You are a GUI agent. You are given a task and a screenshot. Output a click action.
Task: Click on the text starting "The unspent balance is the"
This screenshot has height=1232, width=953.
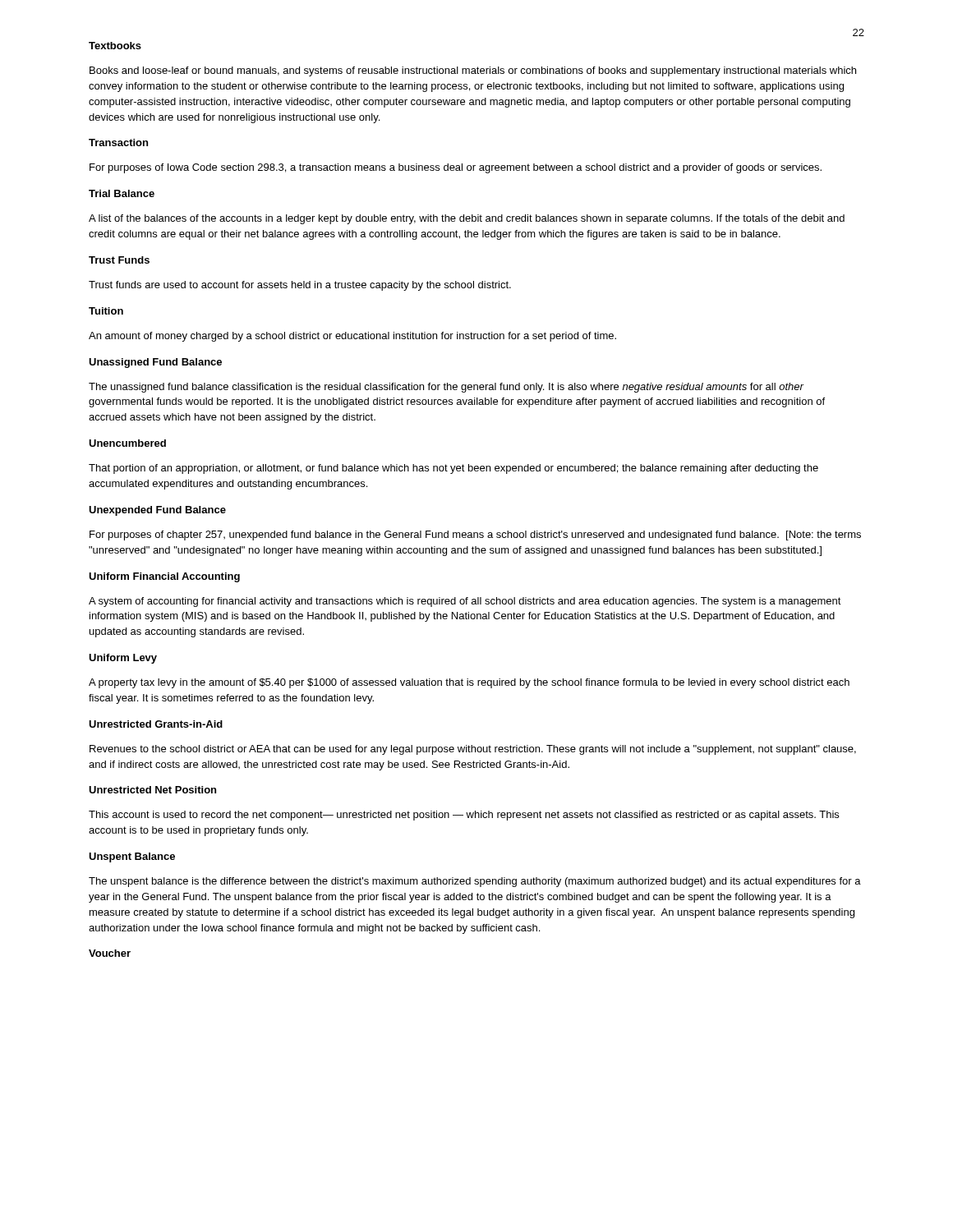point(476,905)
